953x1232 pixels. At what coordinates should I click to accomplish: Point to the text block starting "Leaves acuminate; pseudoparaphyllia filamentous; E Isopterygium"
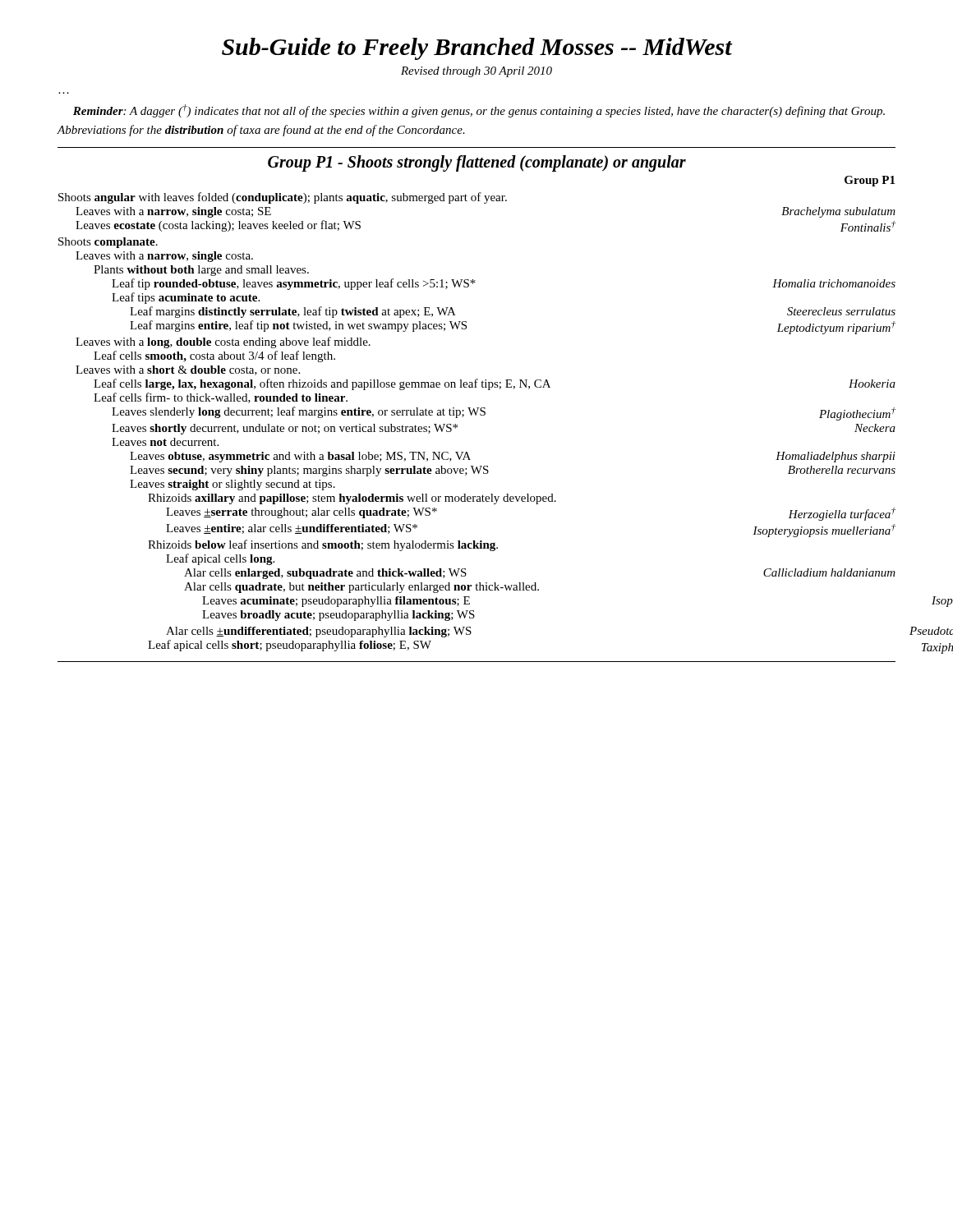[331, 602]
